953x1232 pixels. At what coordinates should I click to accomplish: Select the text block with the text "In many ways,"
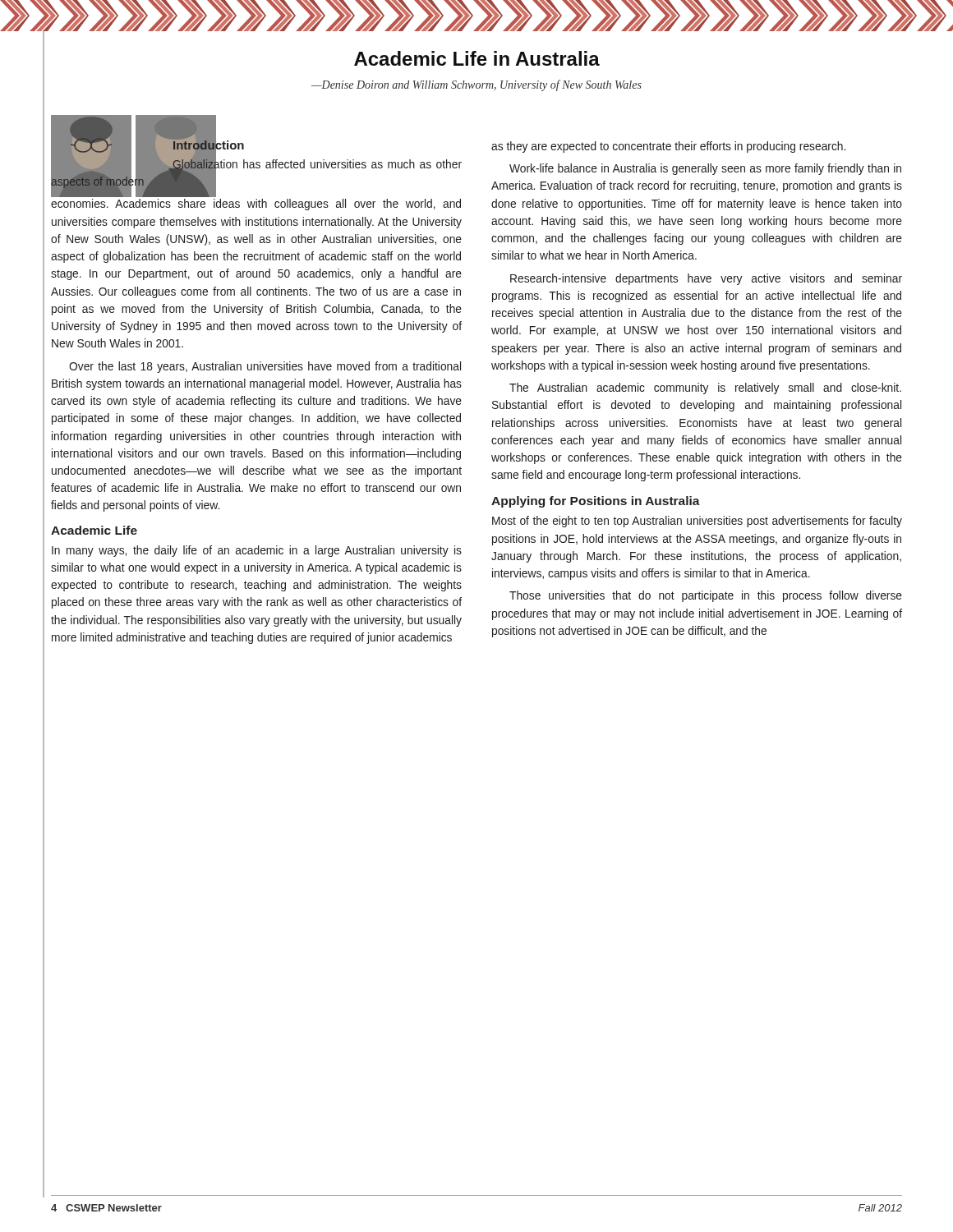click(x=256, y=594)
